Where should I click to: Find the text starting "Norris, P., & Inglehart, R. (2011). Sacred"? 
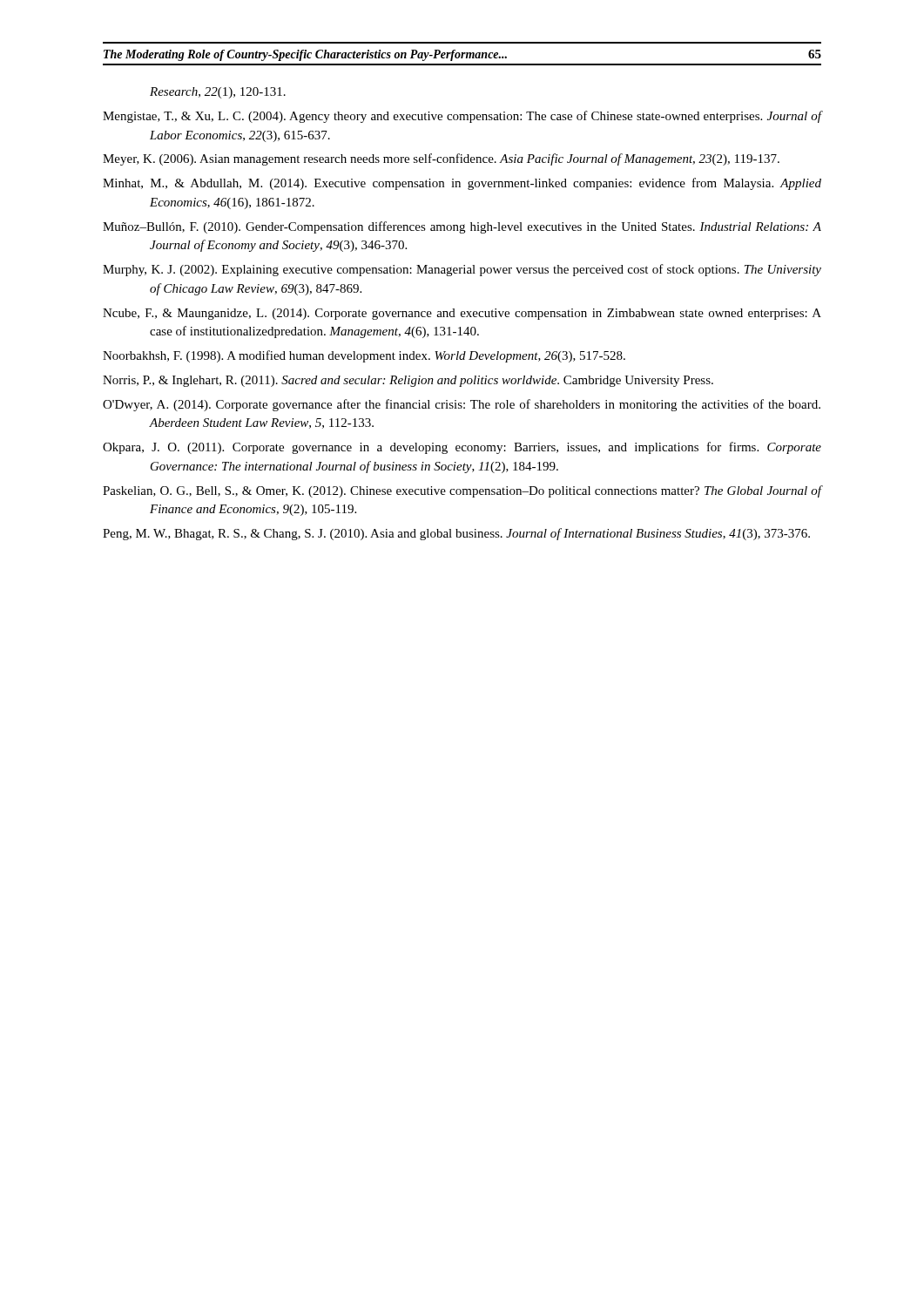click(x=408, y=380)
